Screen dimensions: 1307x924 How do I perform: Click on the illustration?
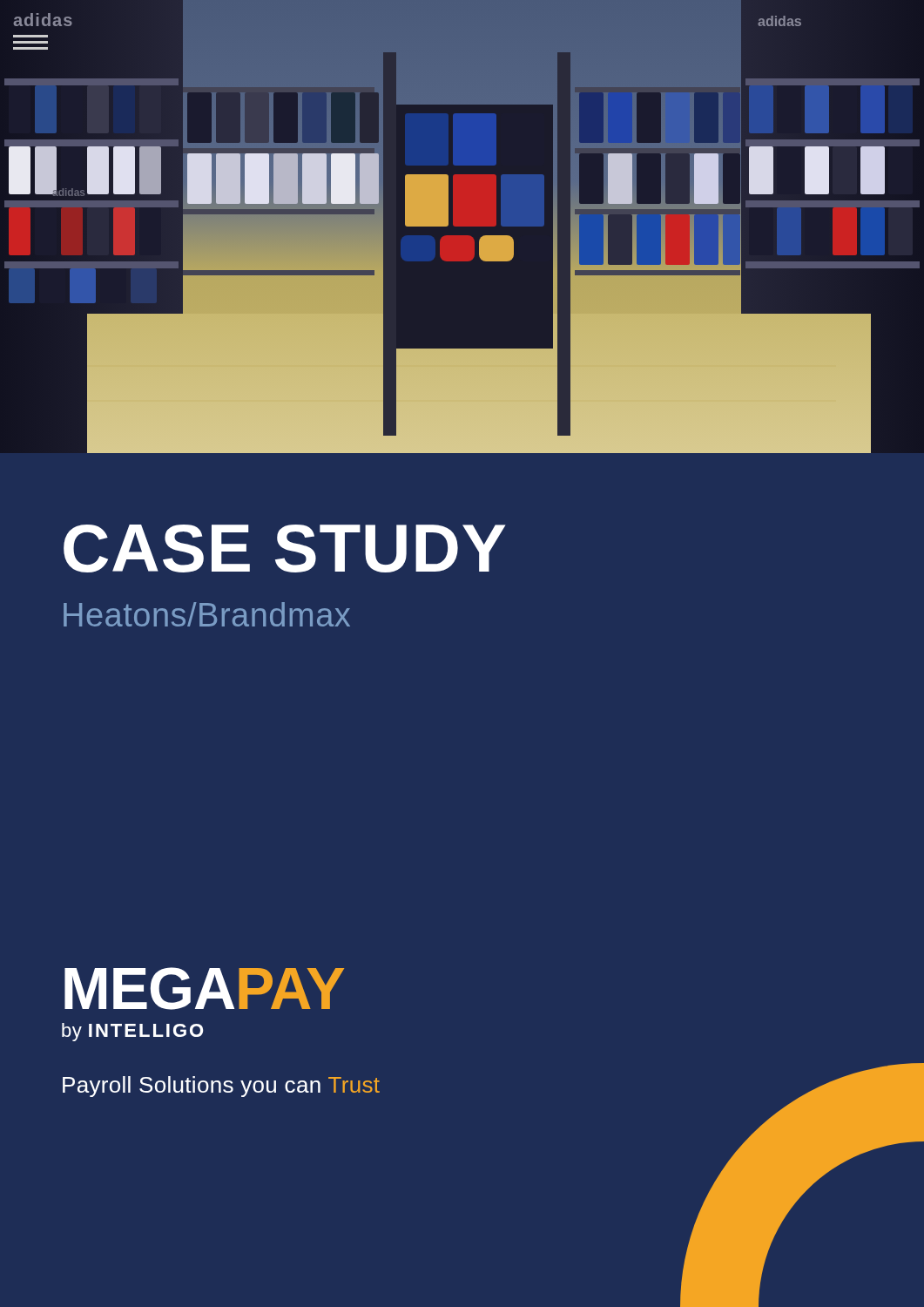[x=776, y=1133]
